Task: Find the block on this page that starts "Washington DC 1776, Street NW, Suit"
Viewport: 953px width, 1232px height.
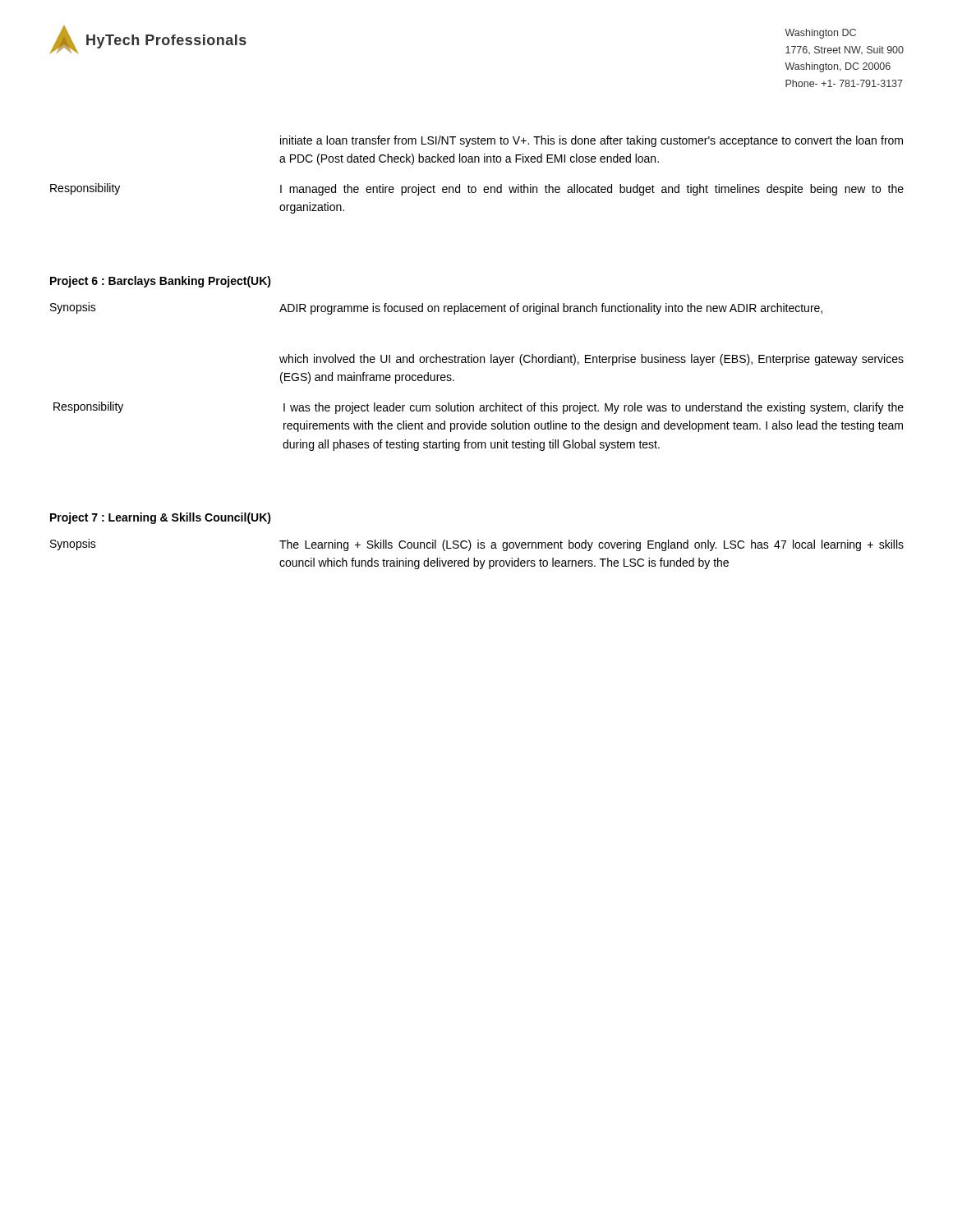Action: [x=844, y=58]
